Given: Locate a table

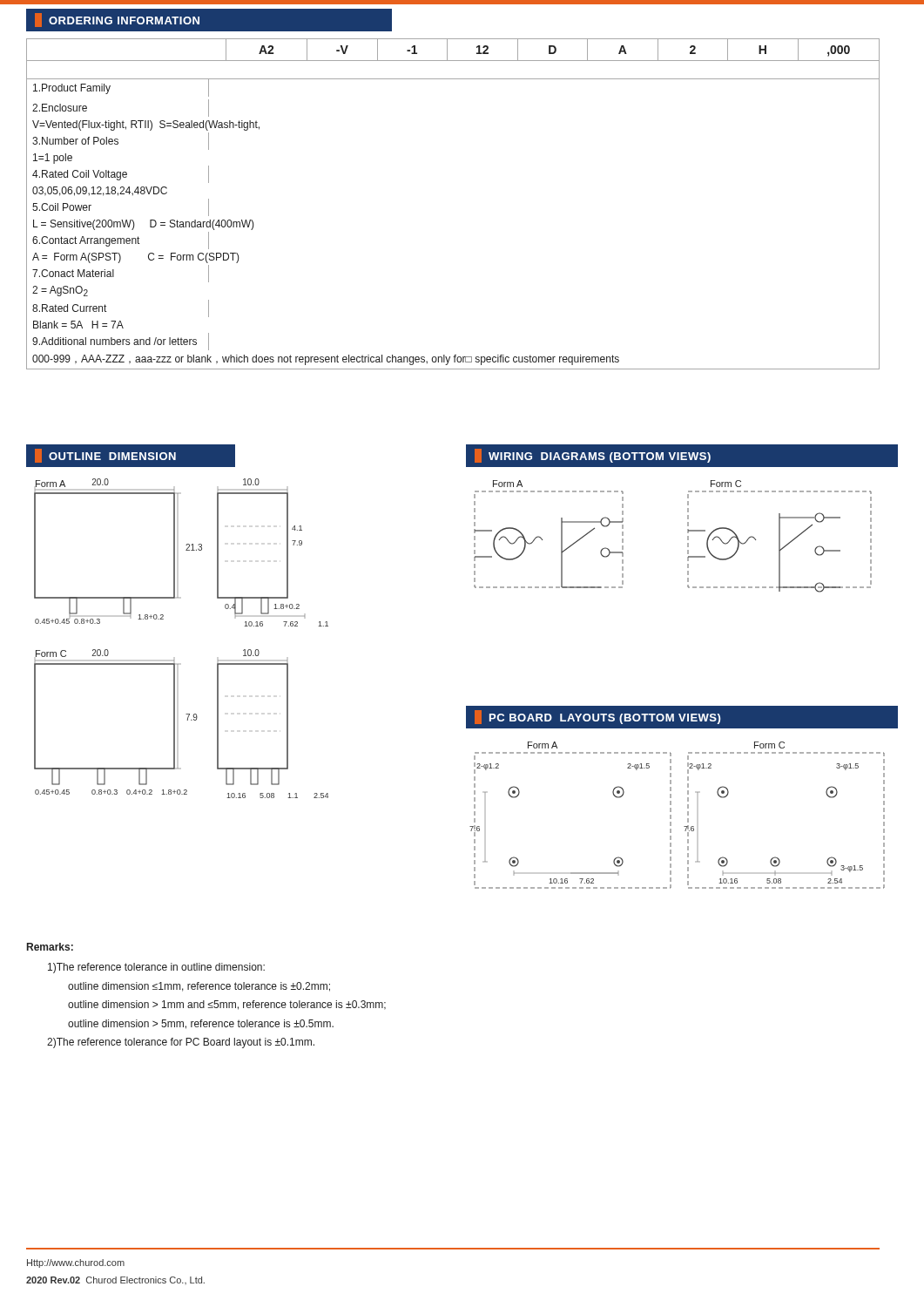Looking at the screenshot, I should coord(462,204).
